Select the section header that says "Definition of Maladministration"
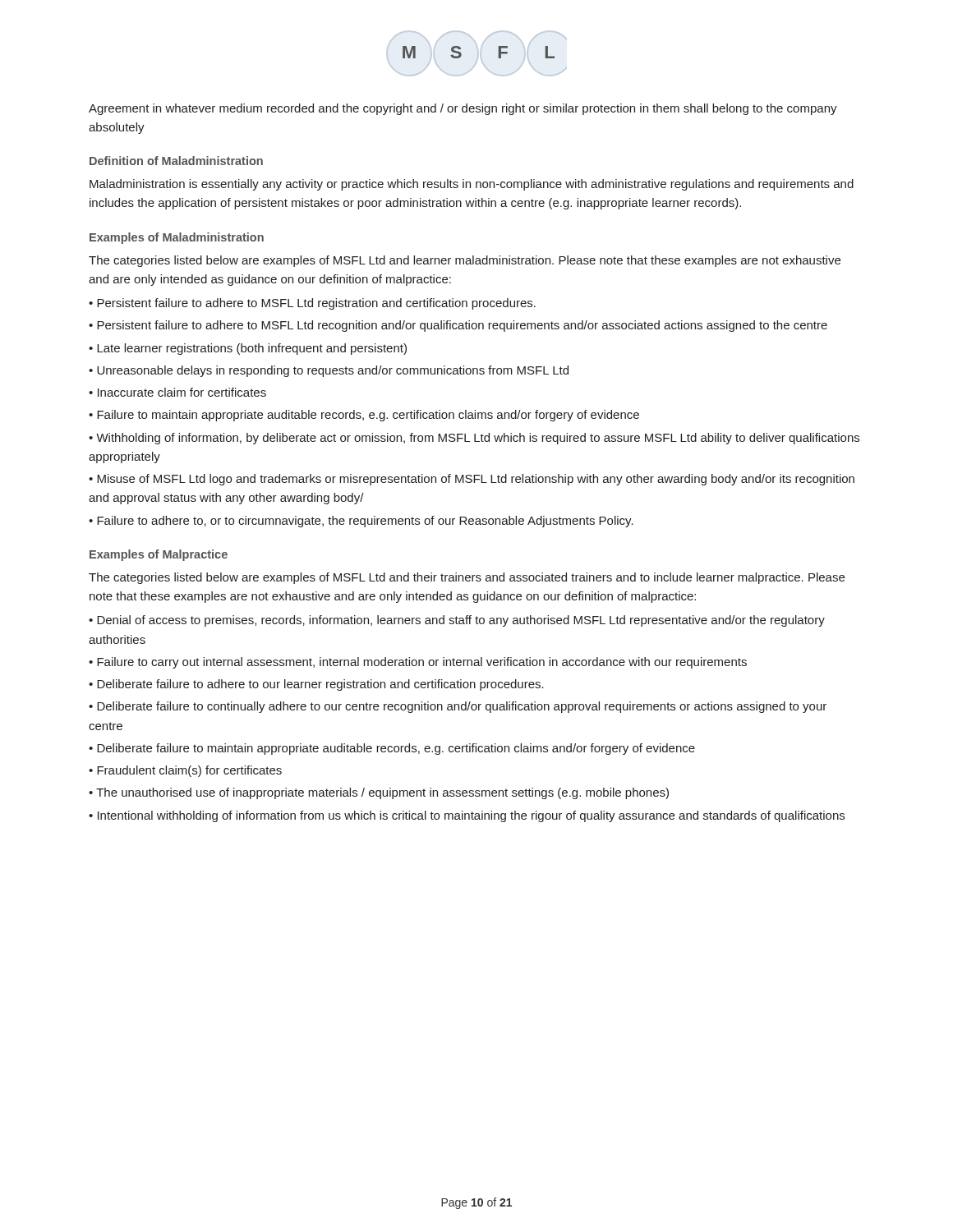The width and height of the screenshot is (953, 1232). pos(176,161)
